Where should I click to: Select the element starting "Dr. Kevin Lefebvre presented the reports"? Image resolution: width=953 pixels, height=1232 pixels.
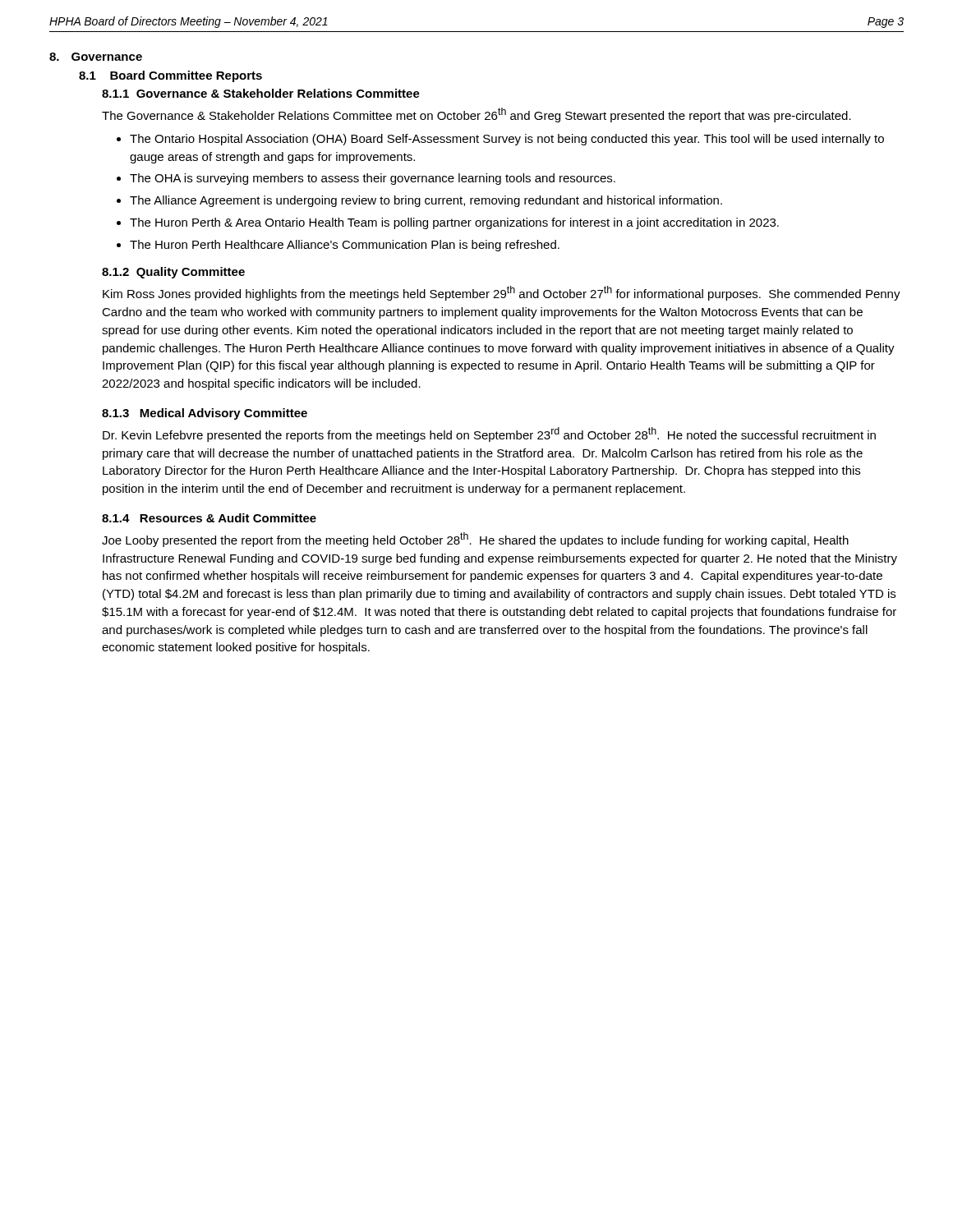(x=489, y=460)
